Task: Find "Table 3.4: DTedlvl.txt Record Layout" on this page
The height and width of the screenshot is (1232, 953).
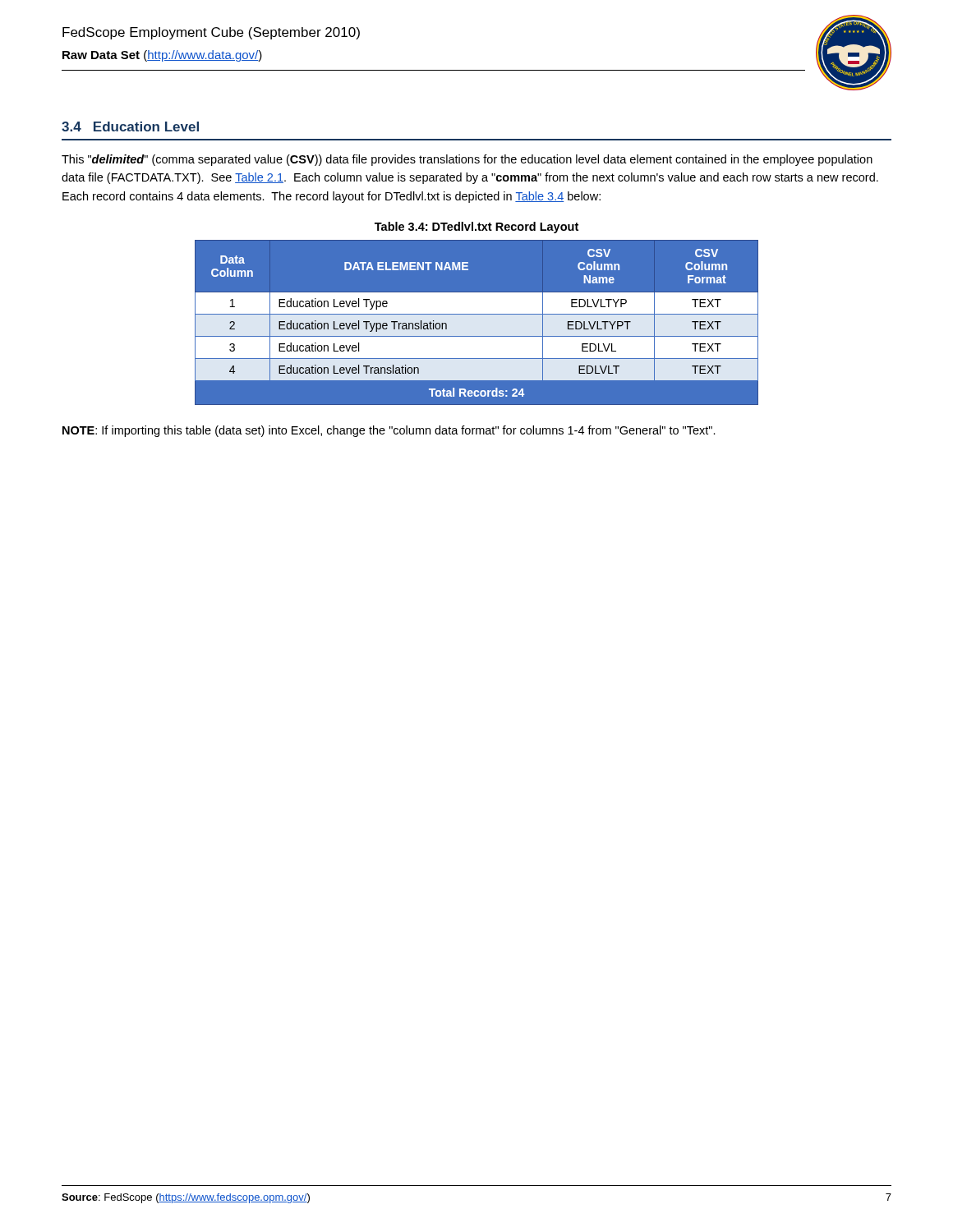Action: 476,227
